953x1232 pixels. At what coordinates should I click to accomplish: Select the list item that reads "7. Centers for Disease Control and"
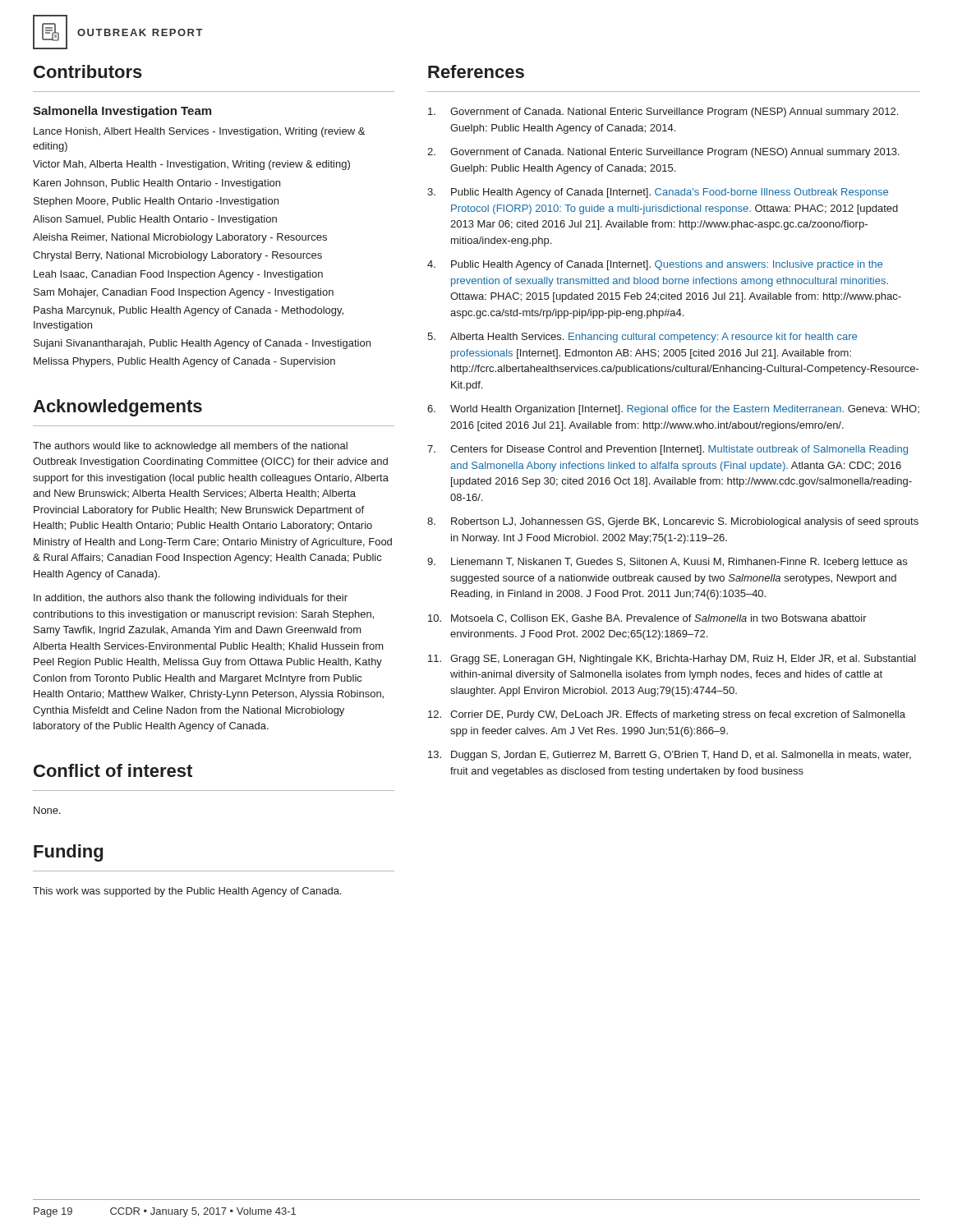pyautogui.click(x=674, y=473)
